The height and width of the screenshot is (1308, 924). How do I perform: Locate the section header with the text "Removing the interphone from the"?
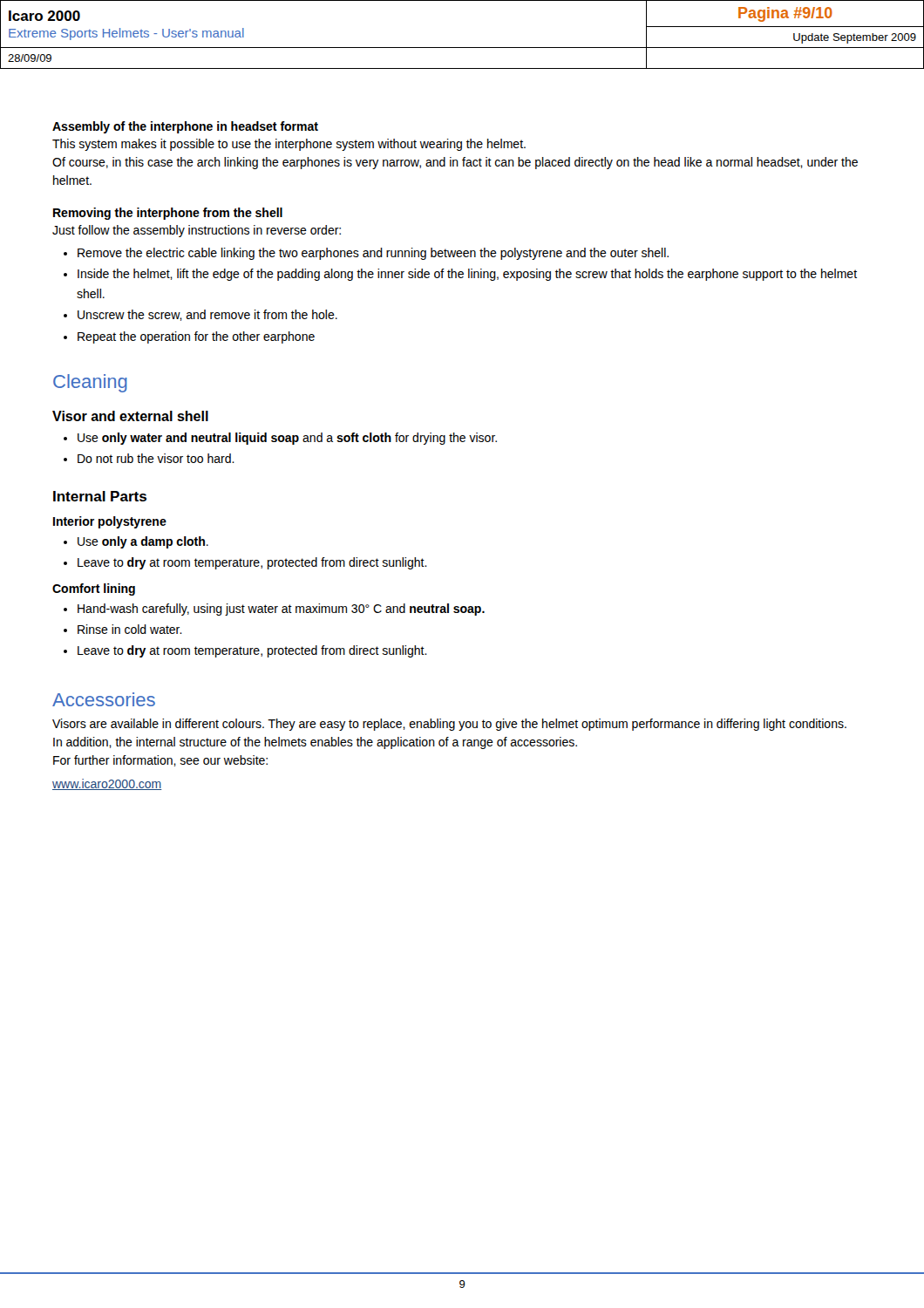pos(168,213)
